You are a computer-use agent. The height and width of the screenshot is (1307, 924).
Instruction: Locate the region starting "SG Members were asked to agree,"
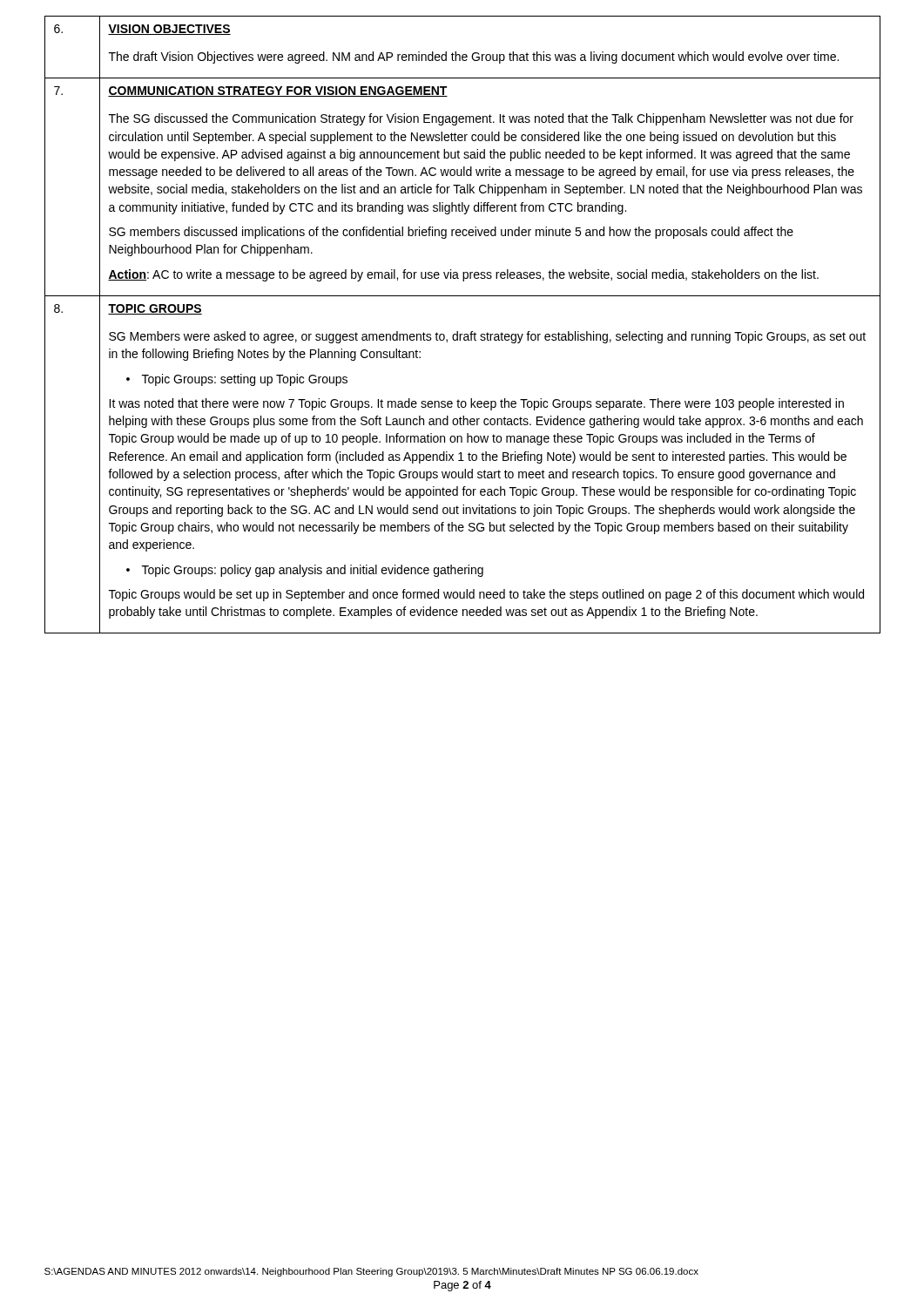click(x=489, y=345)
